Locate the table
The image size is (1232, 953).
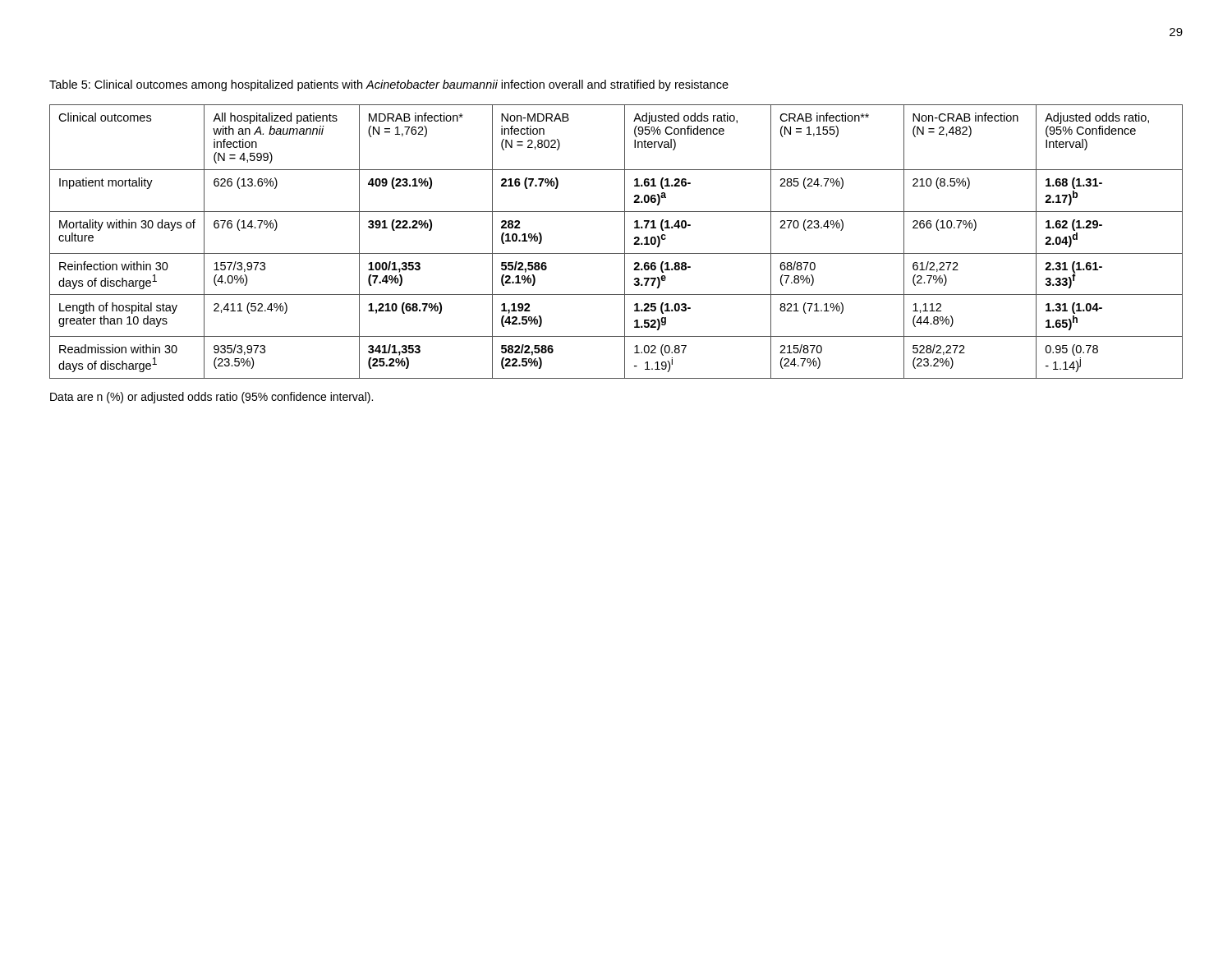point(616,242)
